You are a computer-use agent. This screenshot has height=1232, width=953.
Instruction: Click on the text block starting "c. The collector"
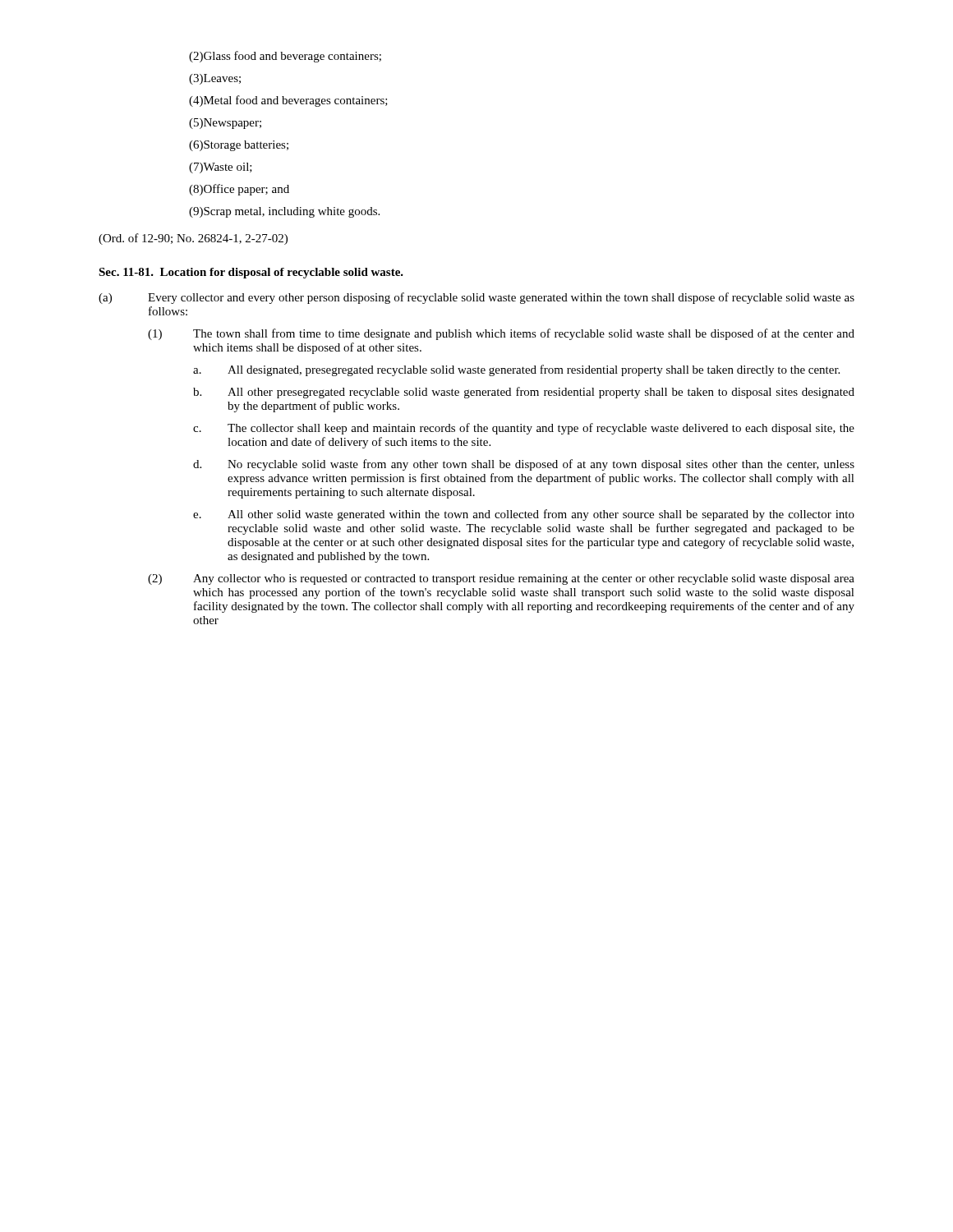coord(524,435)
